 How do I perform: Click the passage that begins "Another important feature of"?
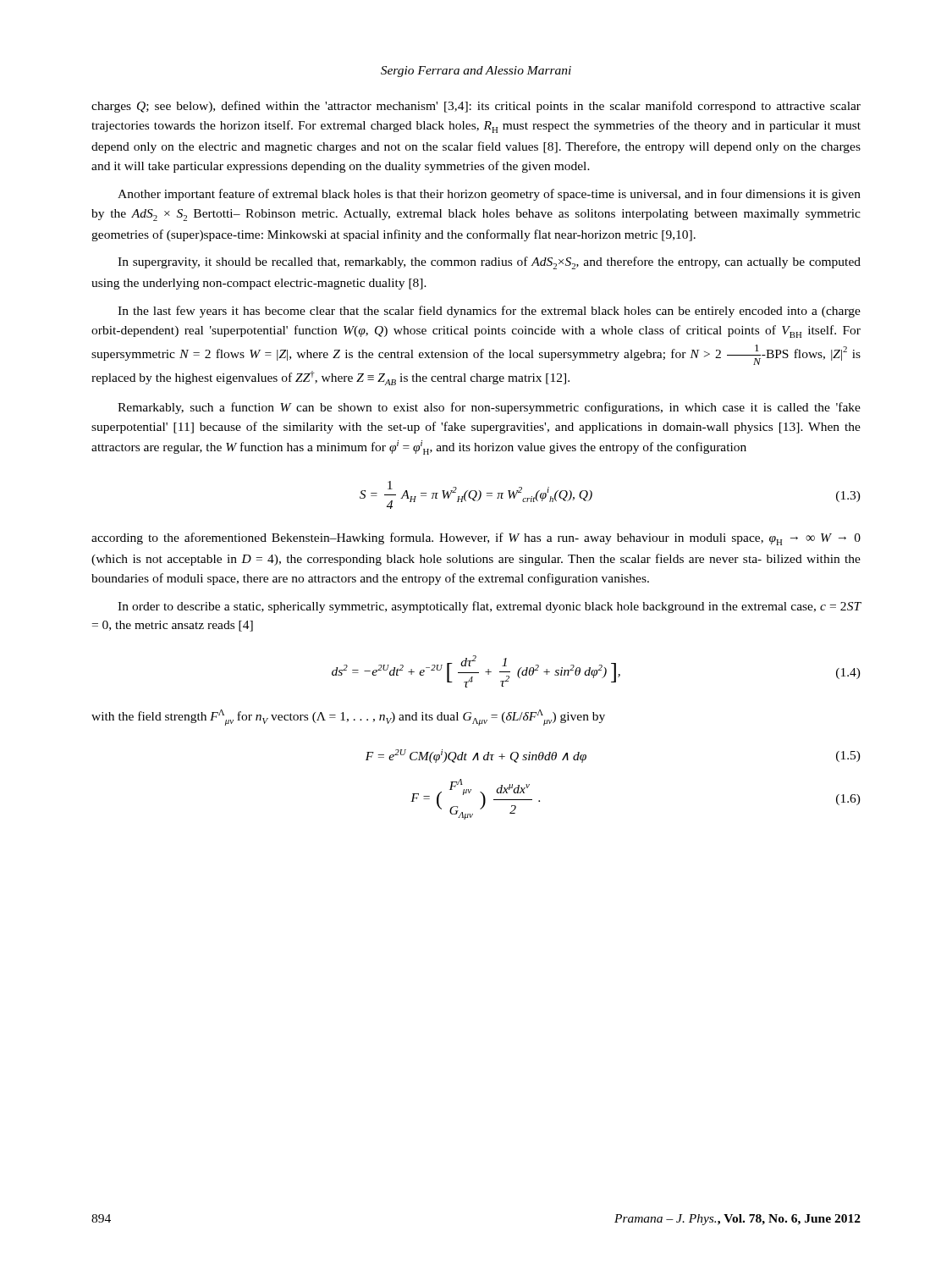click(476, 214)
